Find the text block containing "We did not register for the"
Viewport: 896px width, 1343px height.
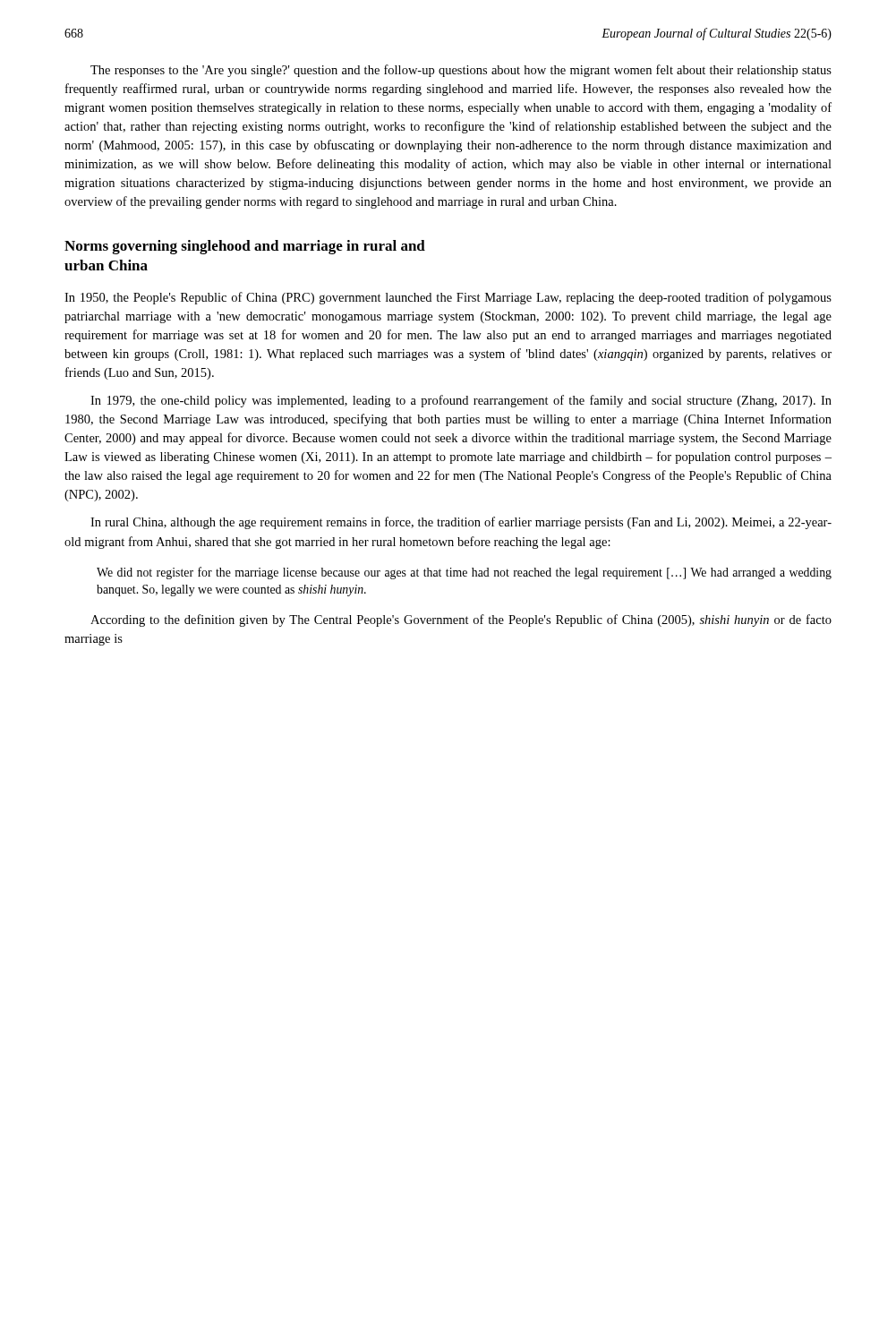click(x=464, y=581)
